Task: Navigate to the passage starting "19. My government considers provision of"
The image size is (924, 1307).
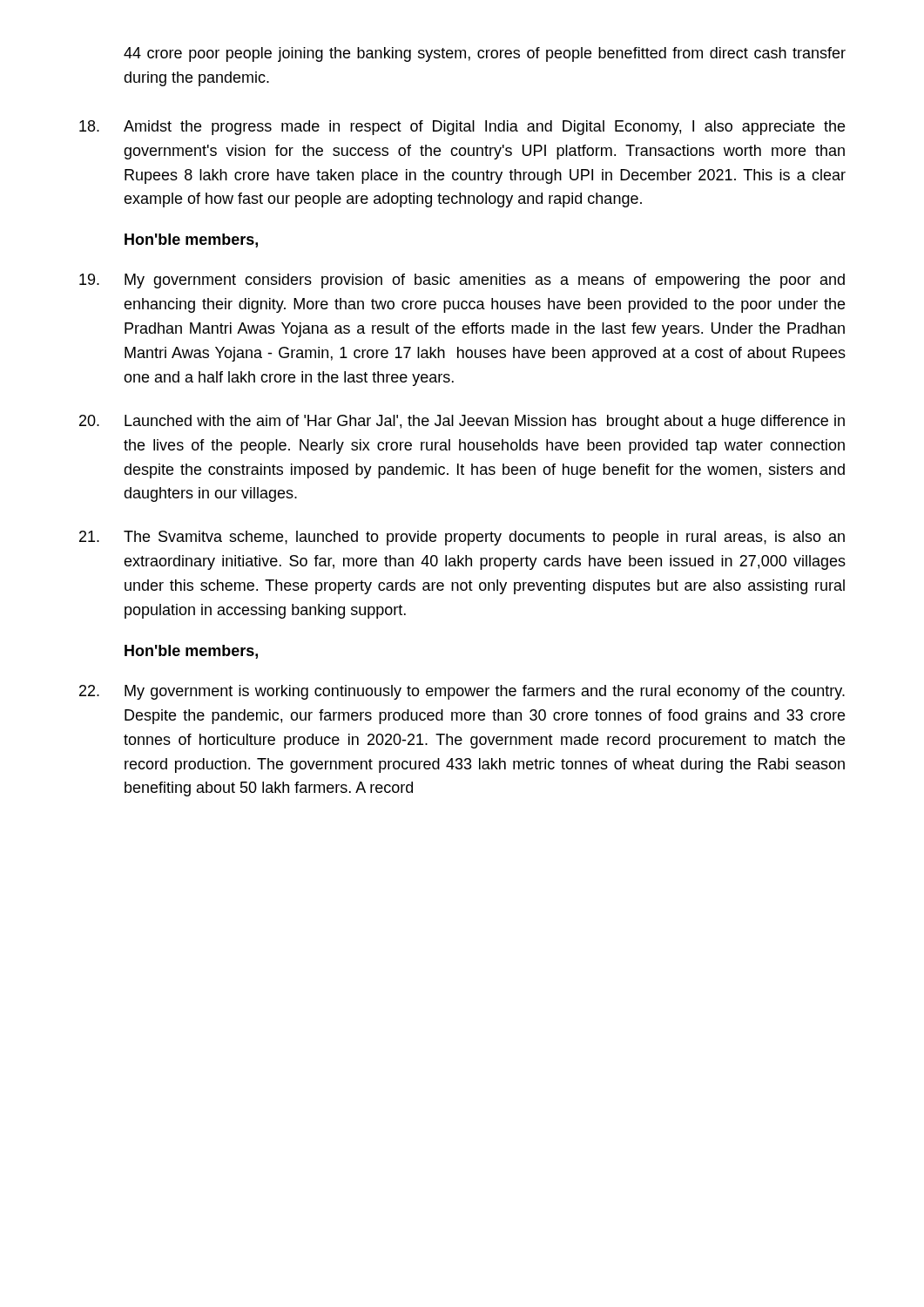Action: coord(462,329)
